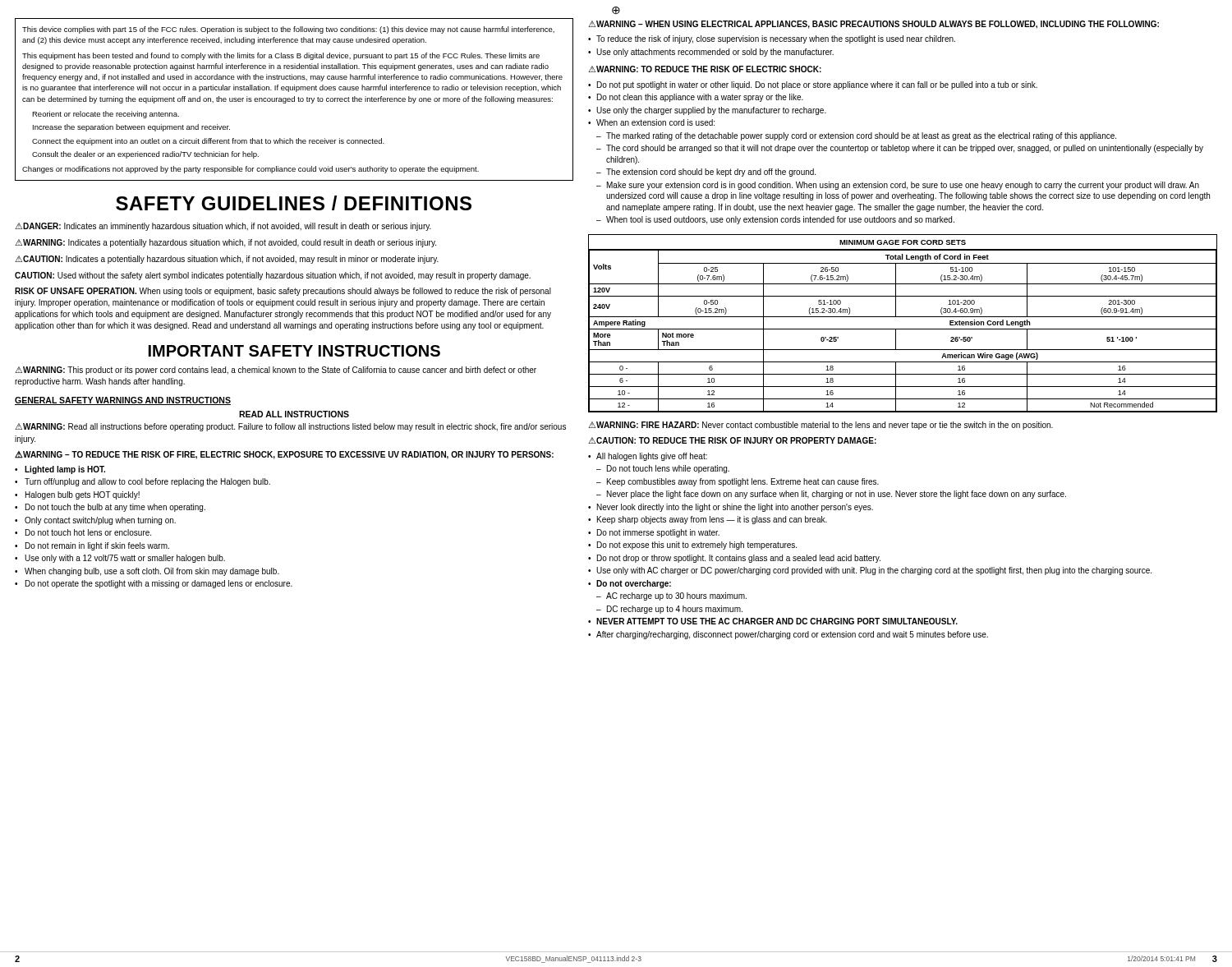Image resolution: width=1232 pixels, height=967 pixels.
Task: Select the list item with the text "–AC recharge up to 30 hours maximum."
Action: point(672,596)
